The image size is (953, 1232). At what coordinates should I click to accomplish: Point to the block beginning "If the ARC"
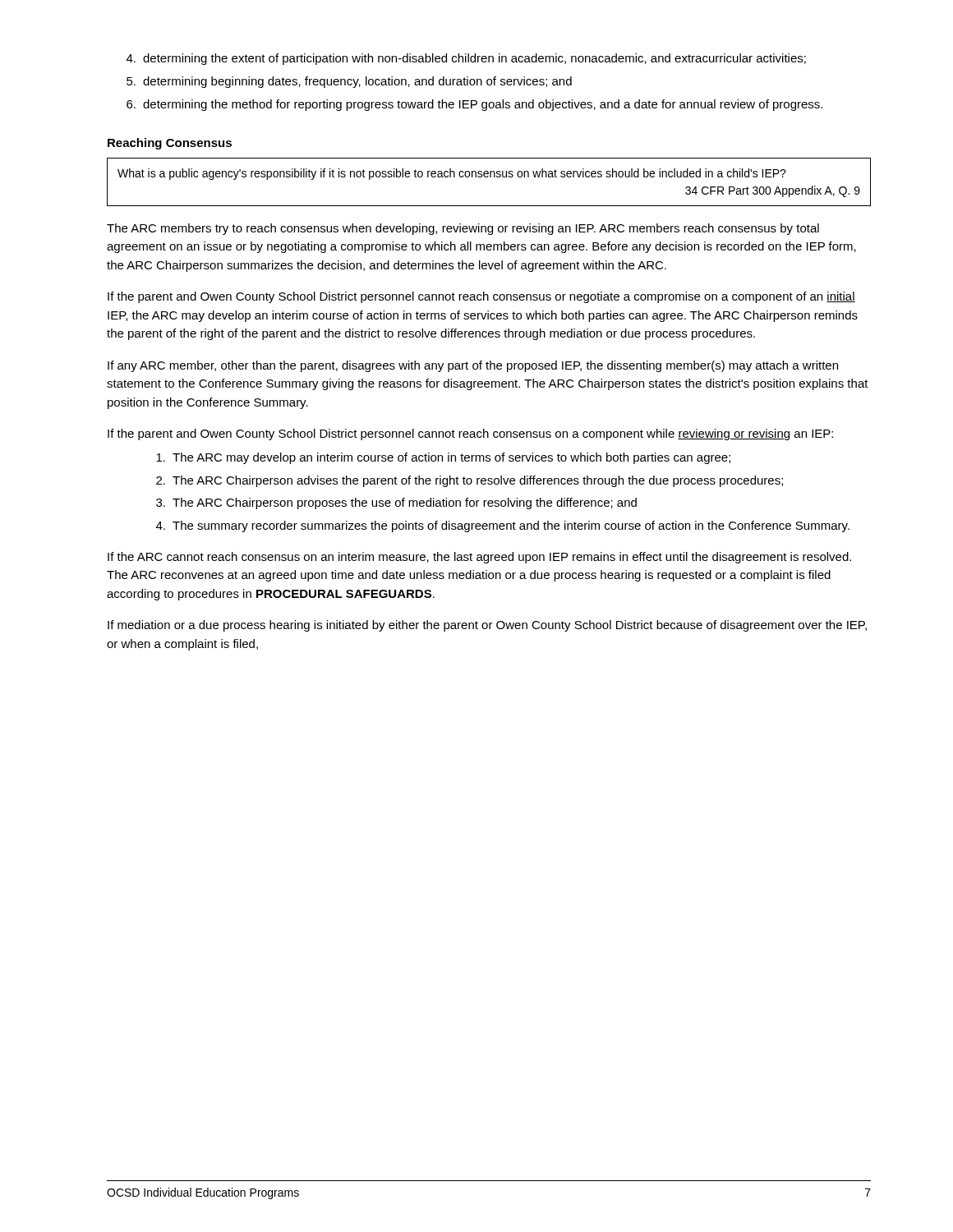click(x=480, y=575)
